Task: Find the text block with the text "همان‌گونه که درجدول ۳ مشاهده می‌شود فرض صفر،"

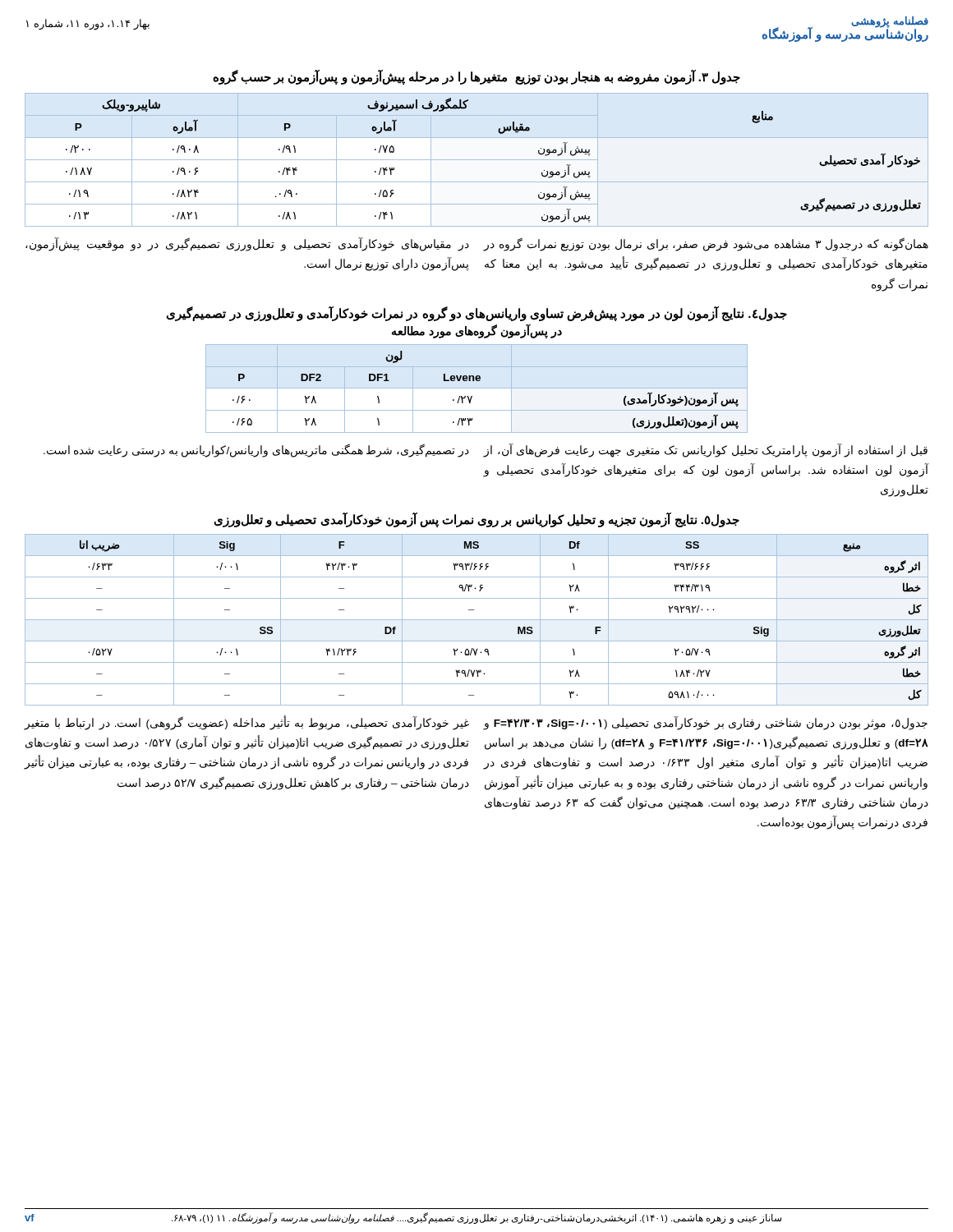Action: click(x=706, y=264)
